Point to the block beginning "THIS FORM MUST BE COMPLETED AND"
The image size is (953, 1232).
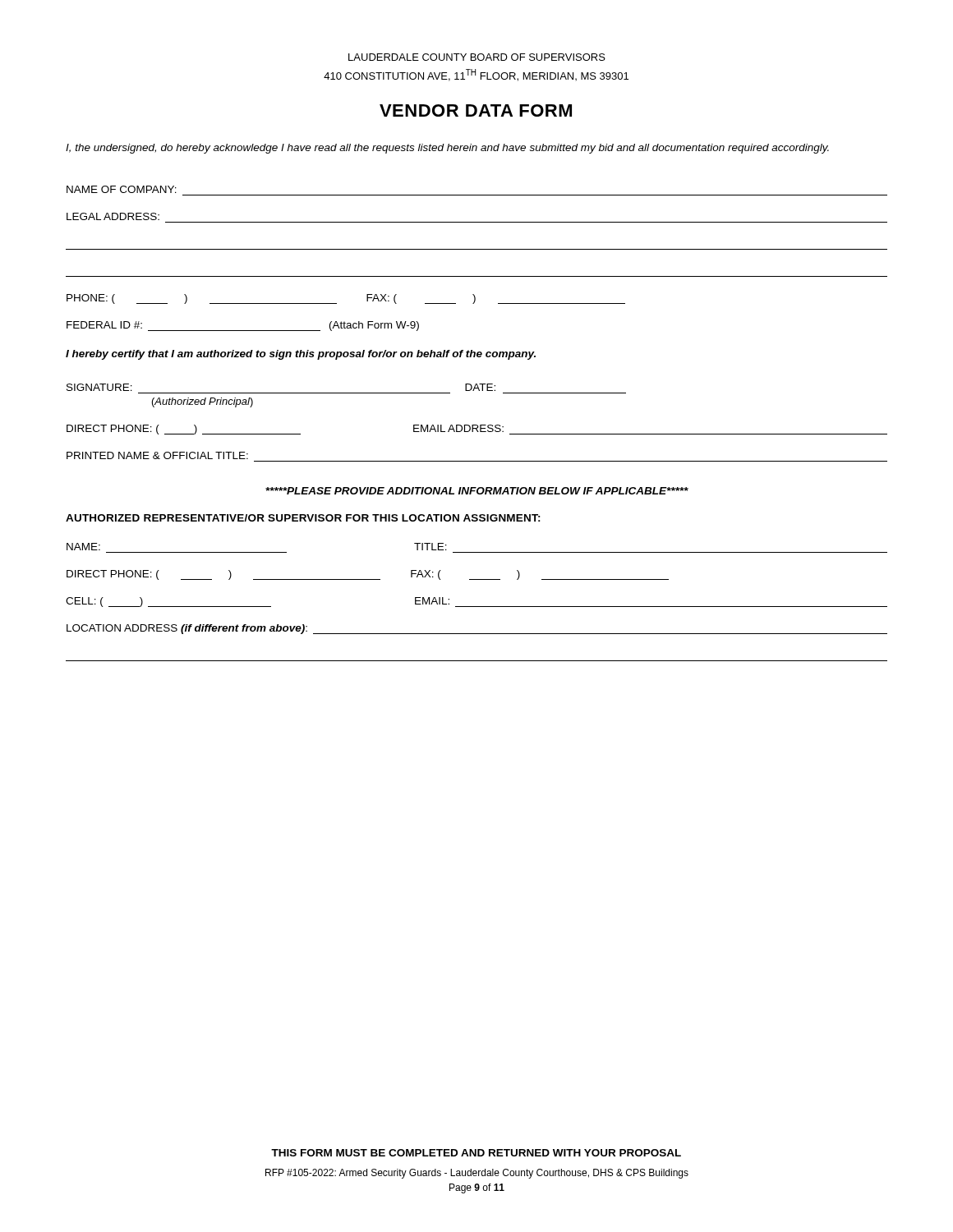[x=476, y=1153]
